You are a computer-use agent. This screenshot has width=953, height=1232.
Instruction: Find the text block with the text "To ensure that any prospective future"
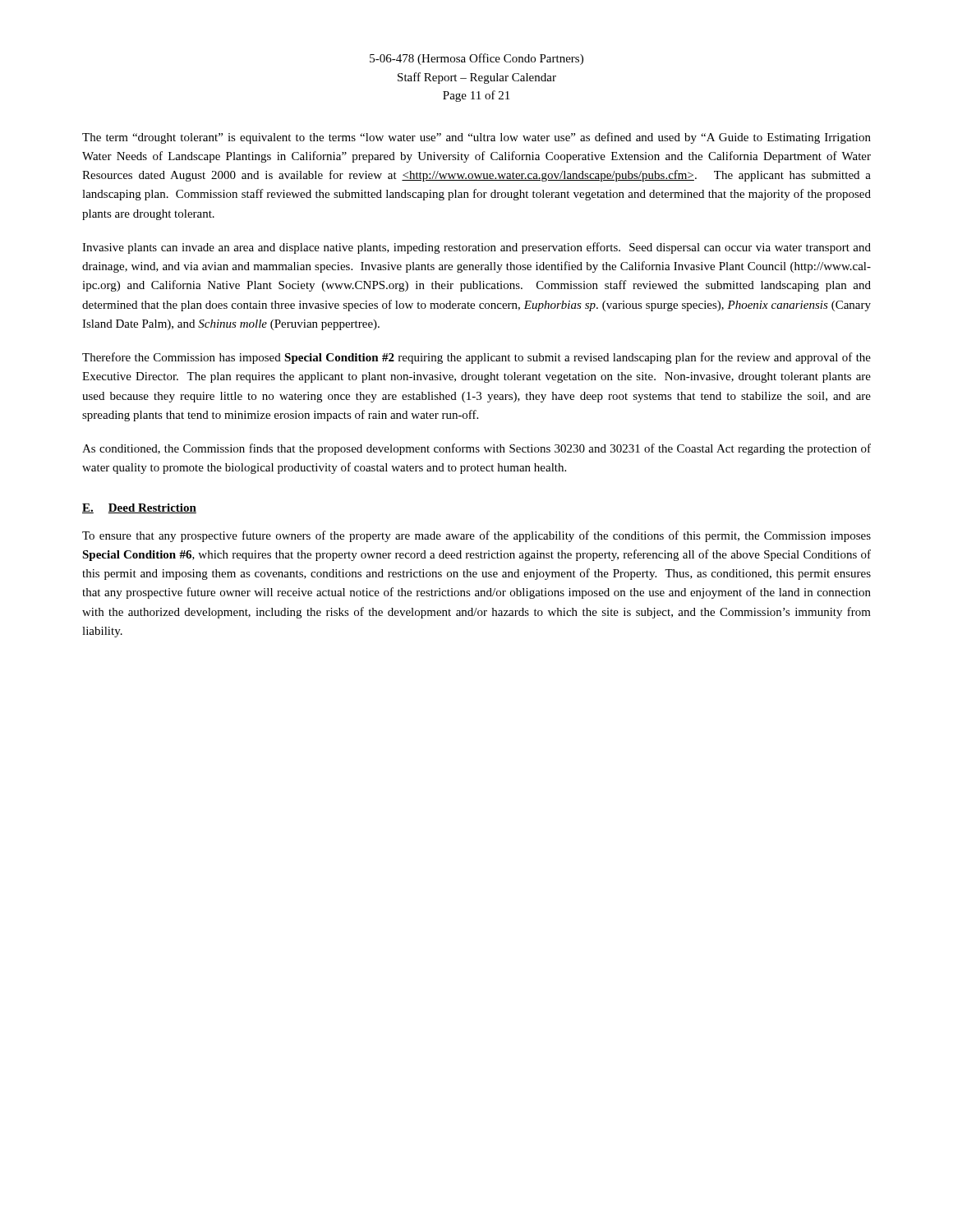pyautogui.click(x=476, y=583)
